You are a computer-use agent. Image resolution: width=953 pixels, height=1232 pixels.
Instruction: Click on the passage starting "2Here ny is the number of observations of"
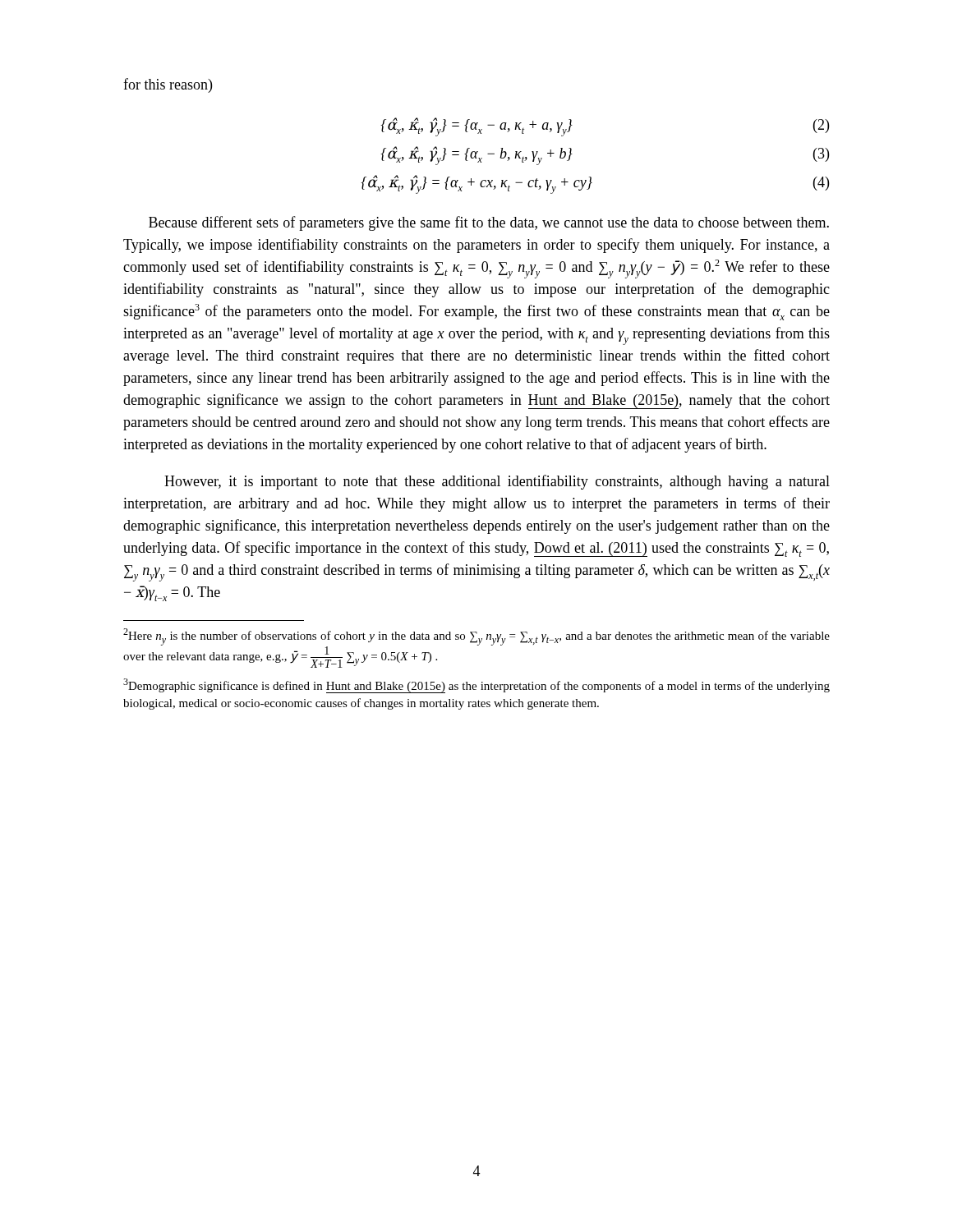coord(476,649)
